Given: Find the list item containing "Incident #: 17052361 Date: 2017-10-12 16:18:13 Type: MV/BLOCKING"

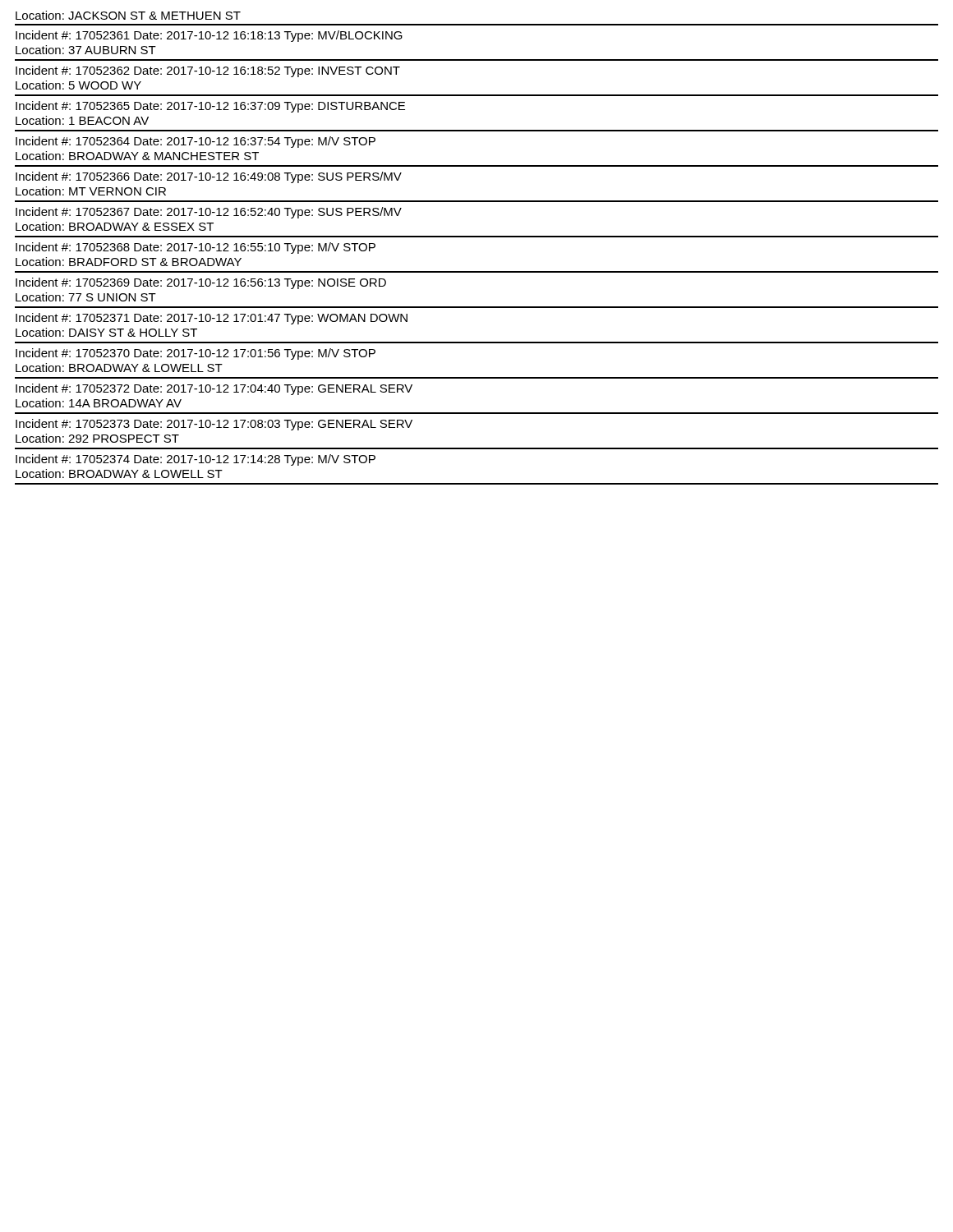Looking at the screenshot, I should click(x=209, y=36).
